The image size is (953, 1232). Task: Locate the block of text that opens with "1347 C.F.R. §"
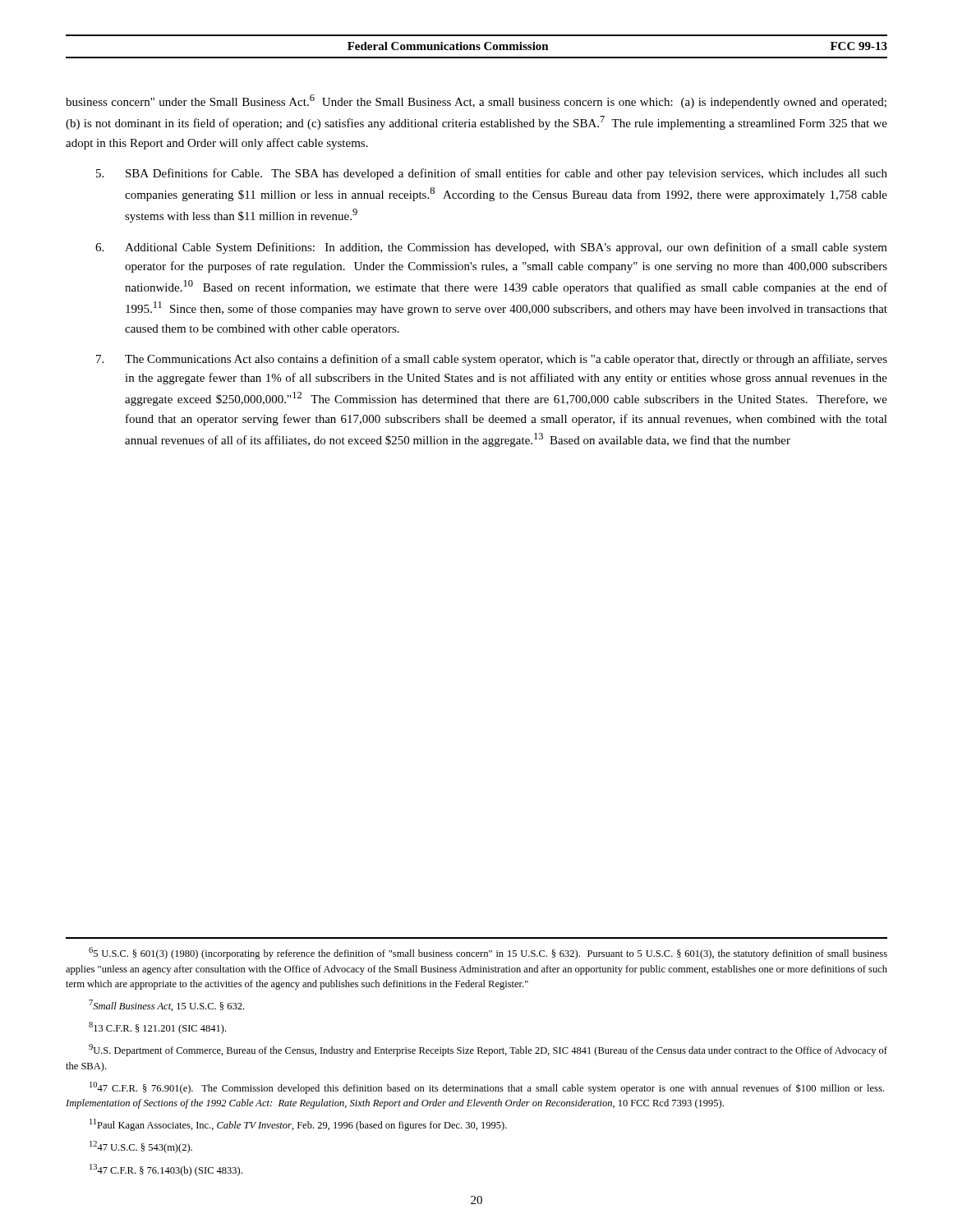[x=166, y=1169]
